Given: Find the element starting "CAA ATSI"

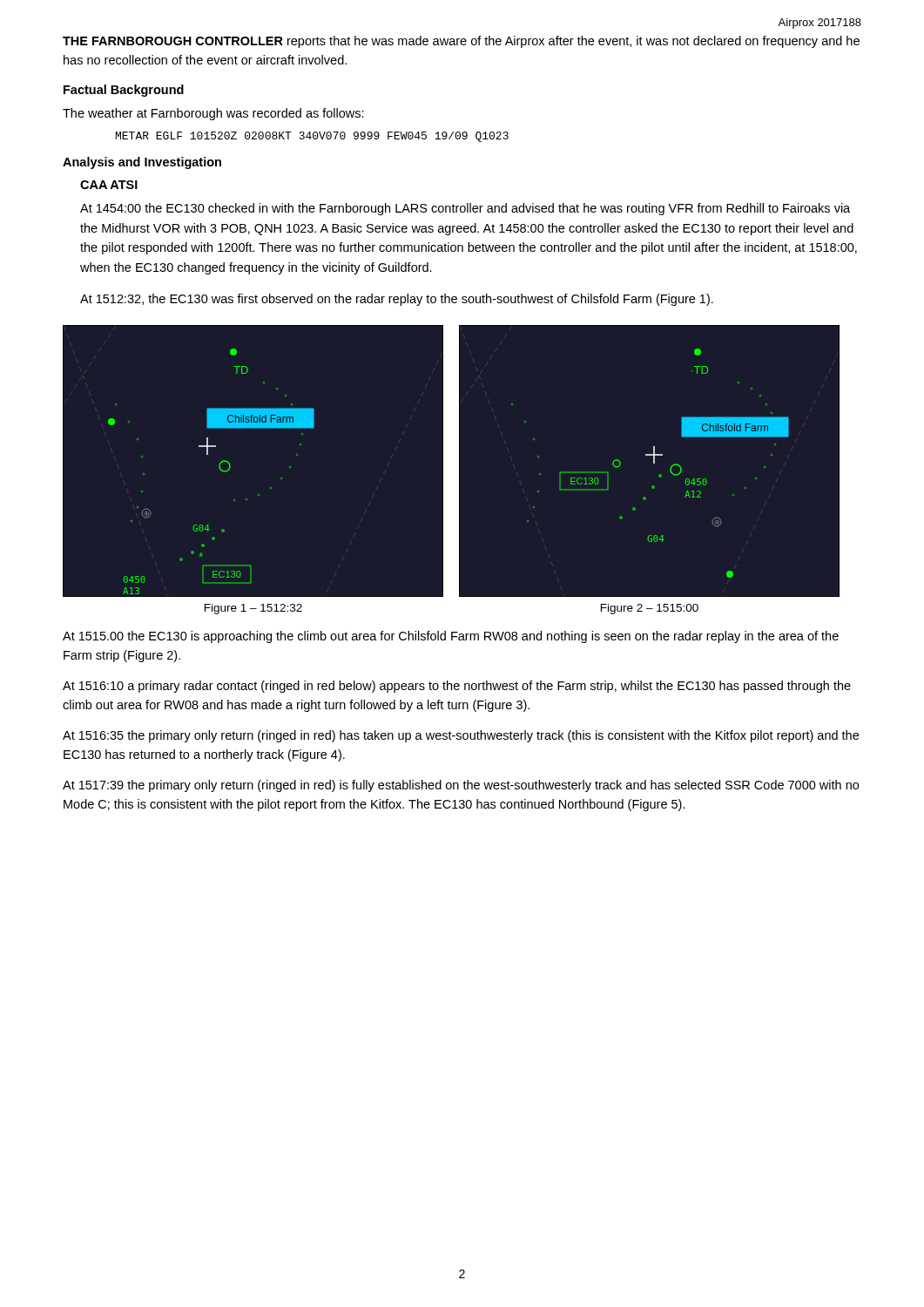Looking at the screenshot, I should pos(109,185).
